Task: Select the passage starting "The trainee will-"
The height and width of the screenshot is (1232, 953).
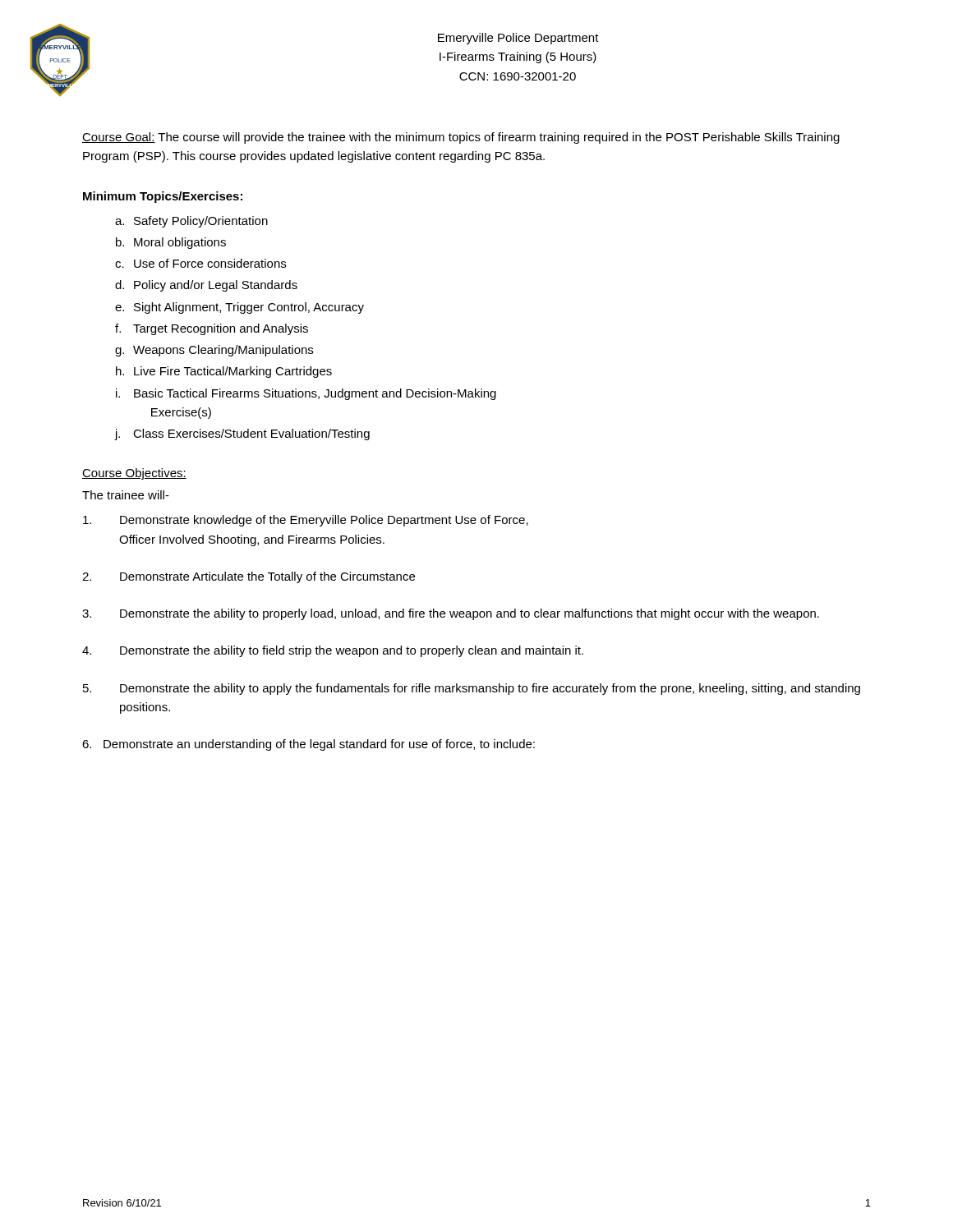Action: click(x=126, y=495)
